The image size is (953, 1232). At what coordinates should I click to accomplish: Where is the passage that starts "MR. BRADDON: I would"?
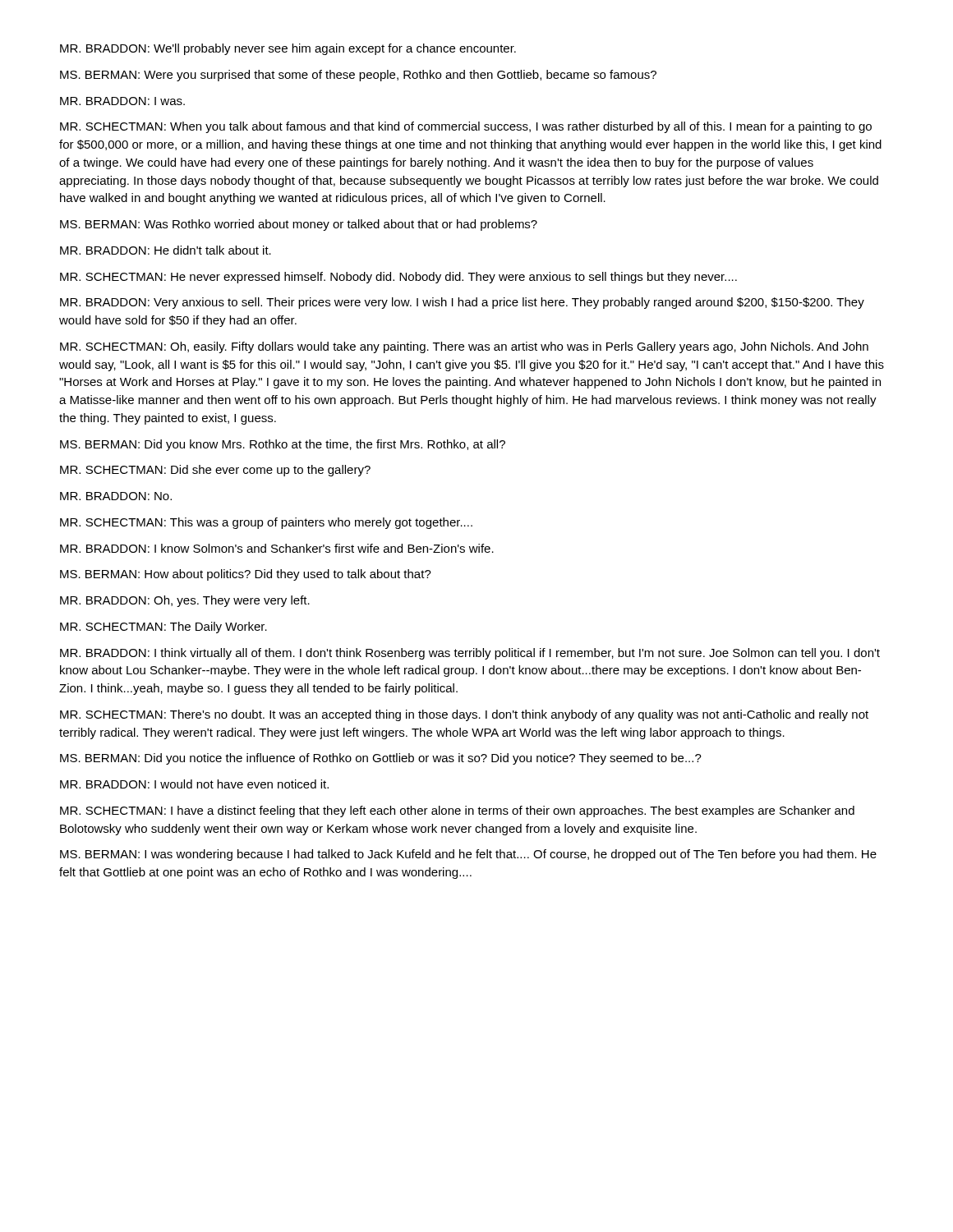[x=194, y=784]
